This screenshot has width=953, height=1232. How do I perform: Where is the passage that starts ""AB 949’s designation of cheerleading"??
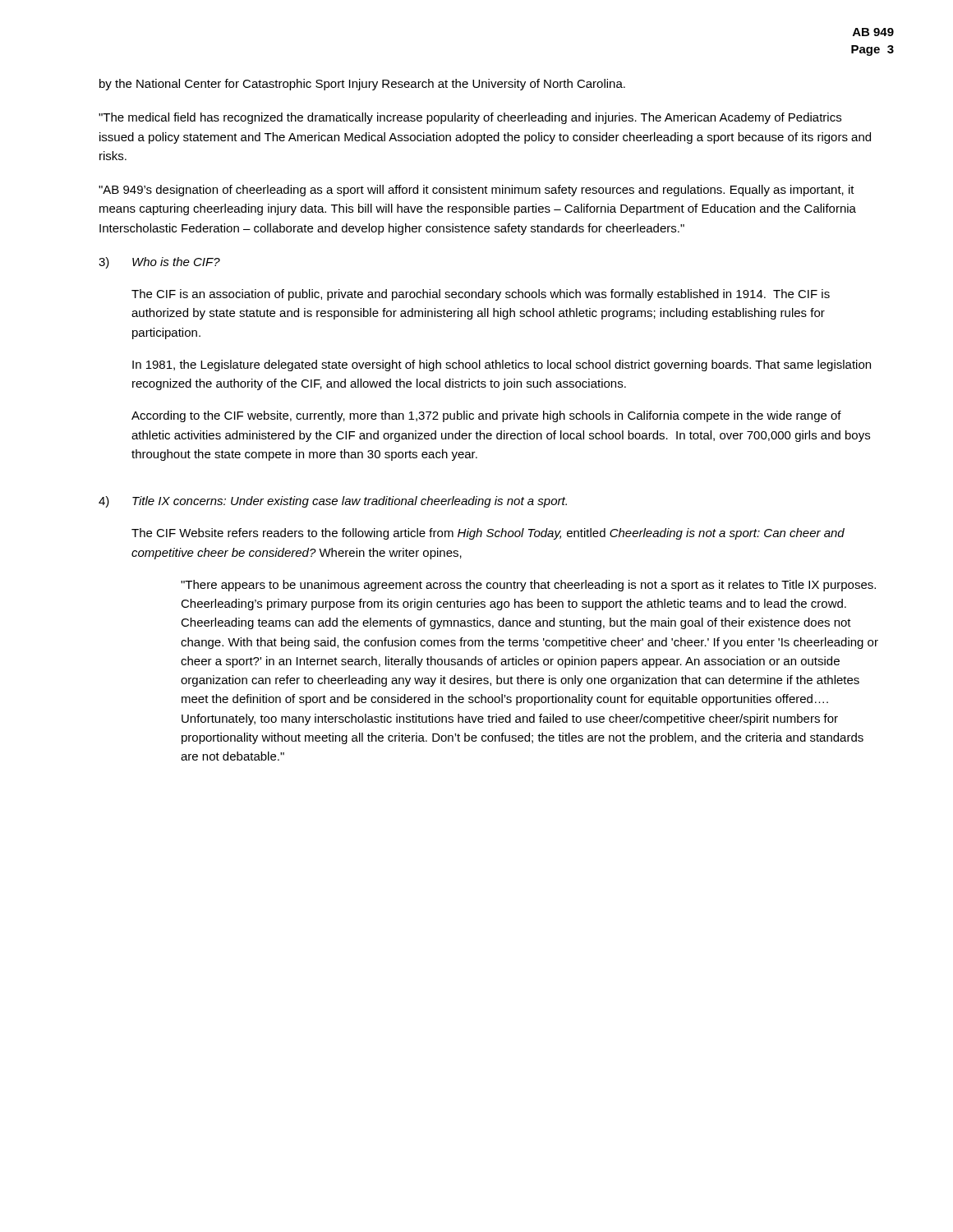tap(477, 208)
